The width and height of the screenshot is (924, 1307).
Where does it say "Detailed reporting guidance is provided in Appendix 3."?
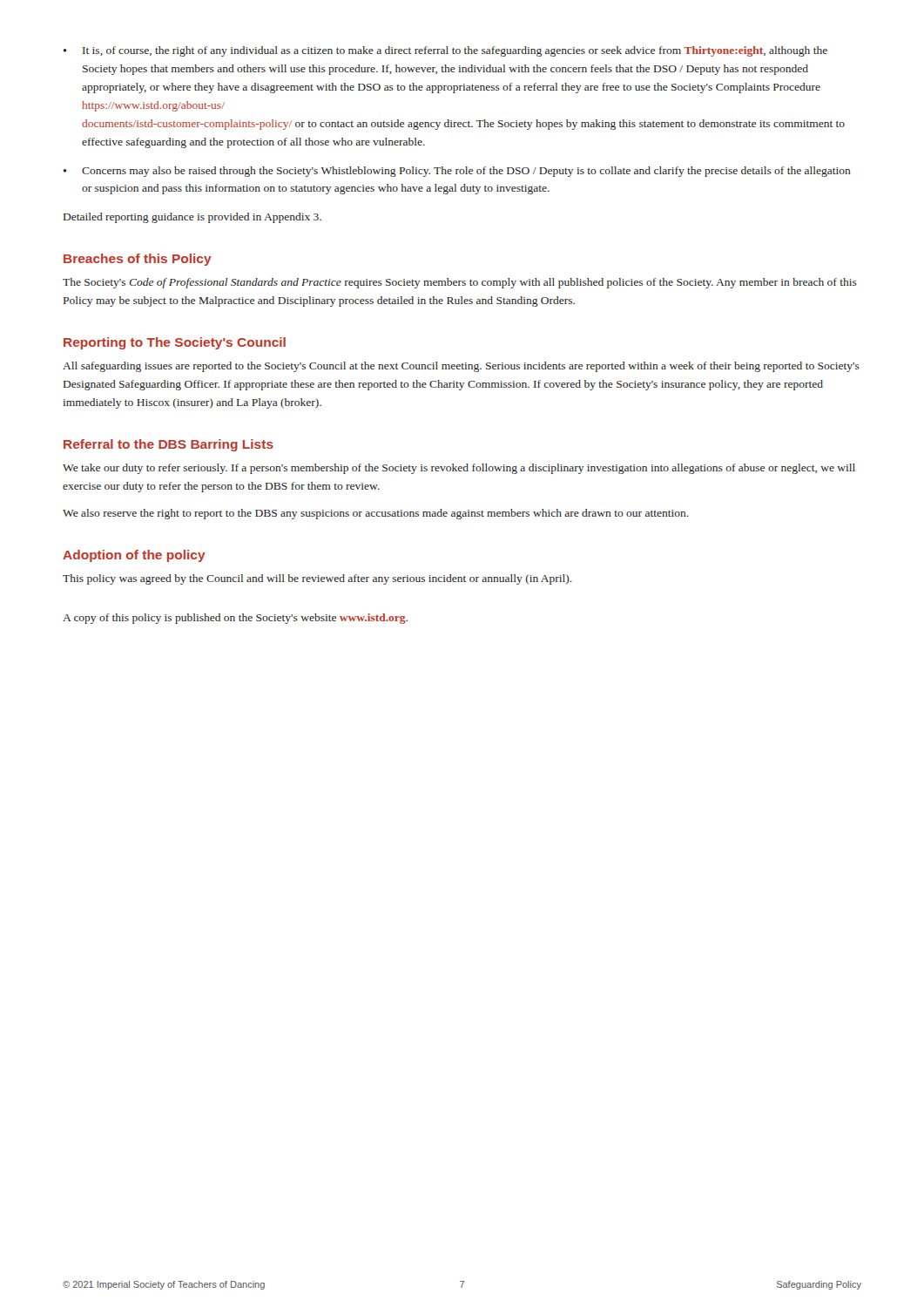tap(192, 217)
